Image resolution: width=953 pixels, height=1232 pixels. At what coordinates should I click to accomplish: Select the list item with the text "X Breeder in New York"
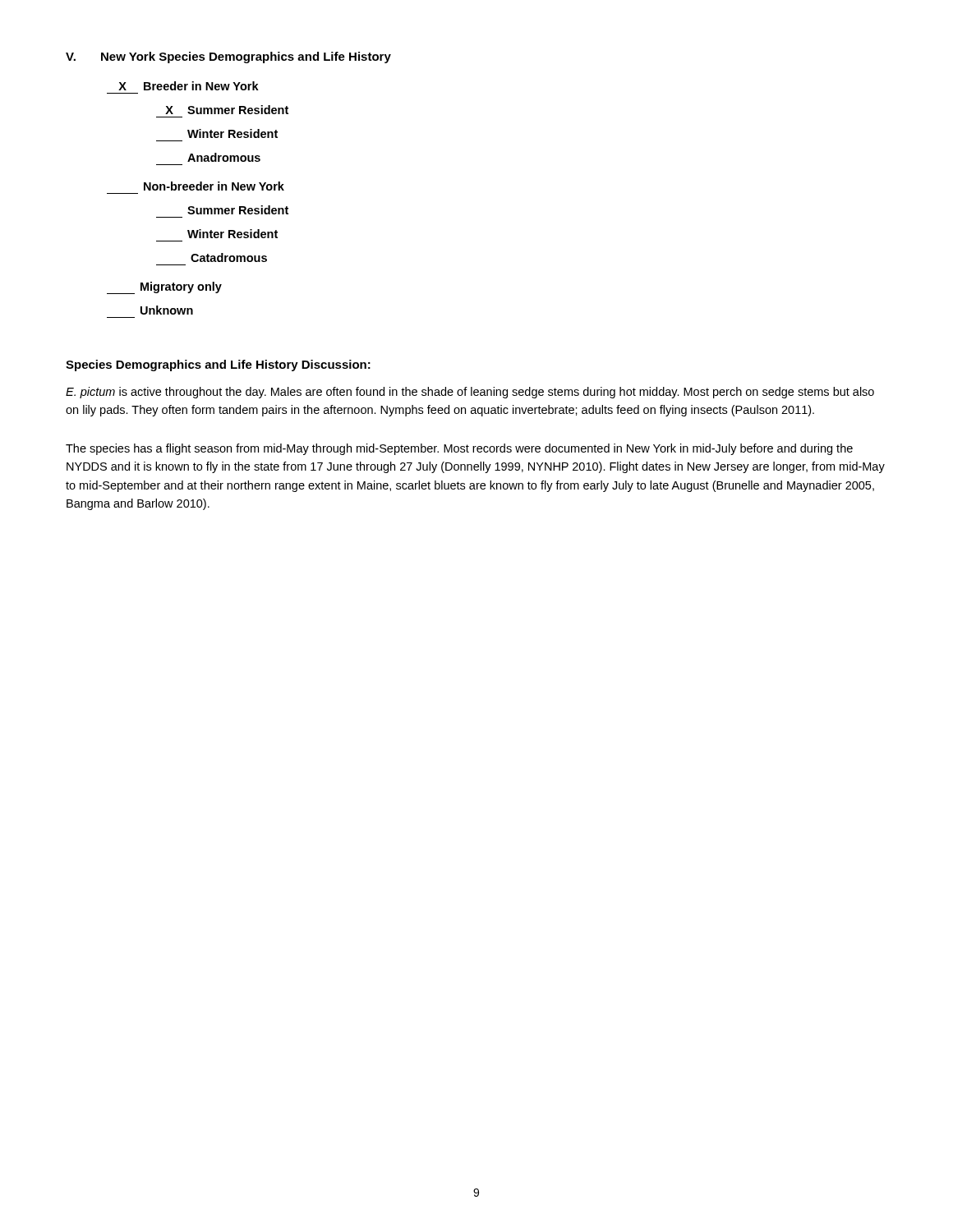coord(183,87)
